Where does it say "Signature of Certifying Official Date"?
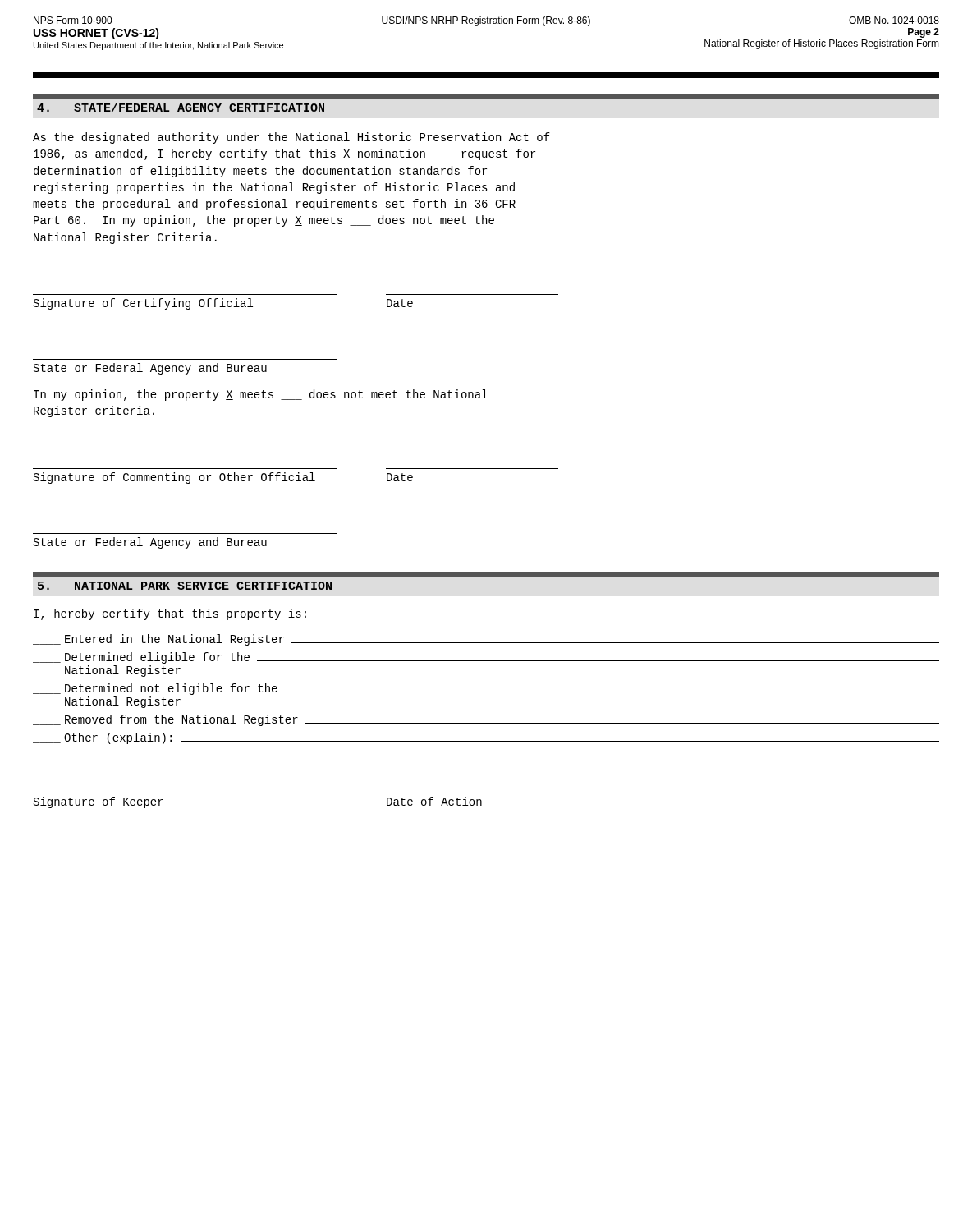The height and width of the screenshot is (1232, 972). point(486,295)
